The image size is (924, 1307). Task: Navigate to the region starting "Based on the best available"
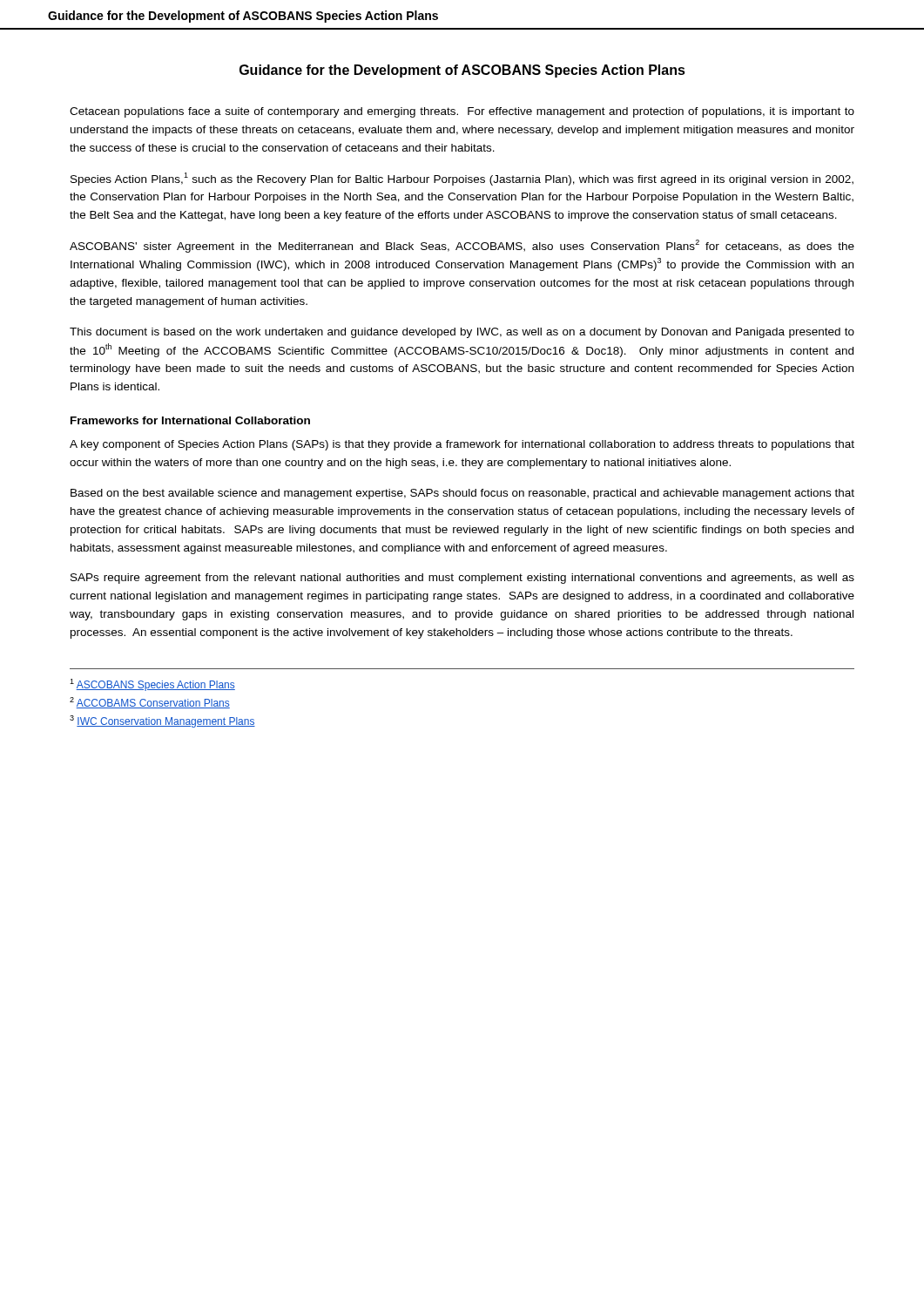coord(462,520)
